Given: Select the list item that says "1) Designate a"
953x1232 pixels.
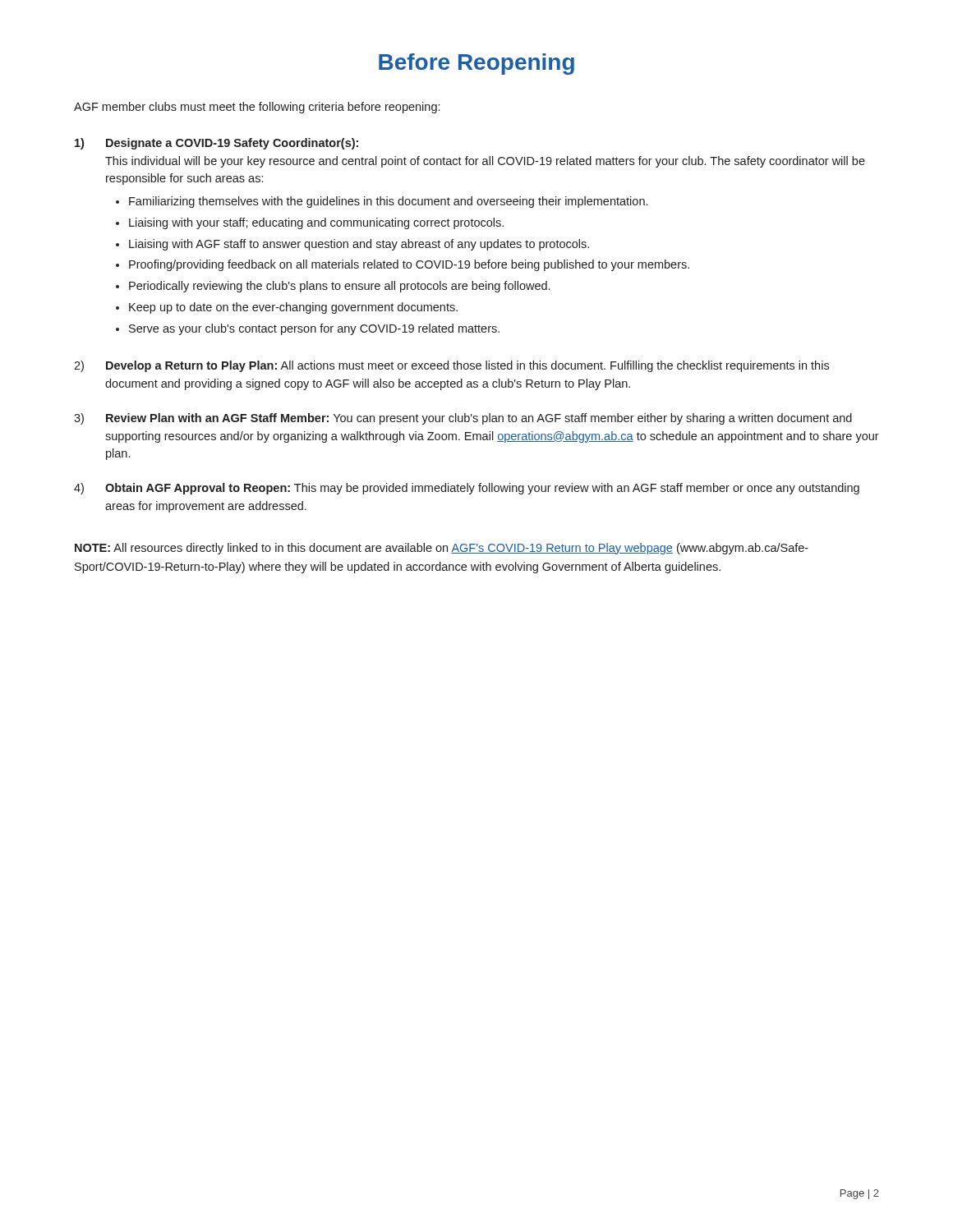Looking at the screenshot, I should (476, 238).
